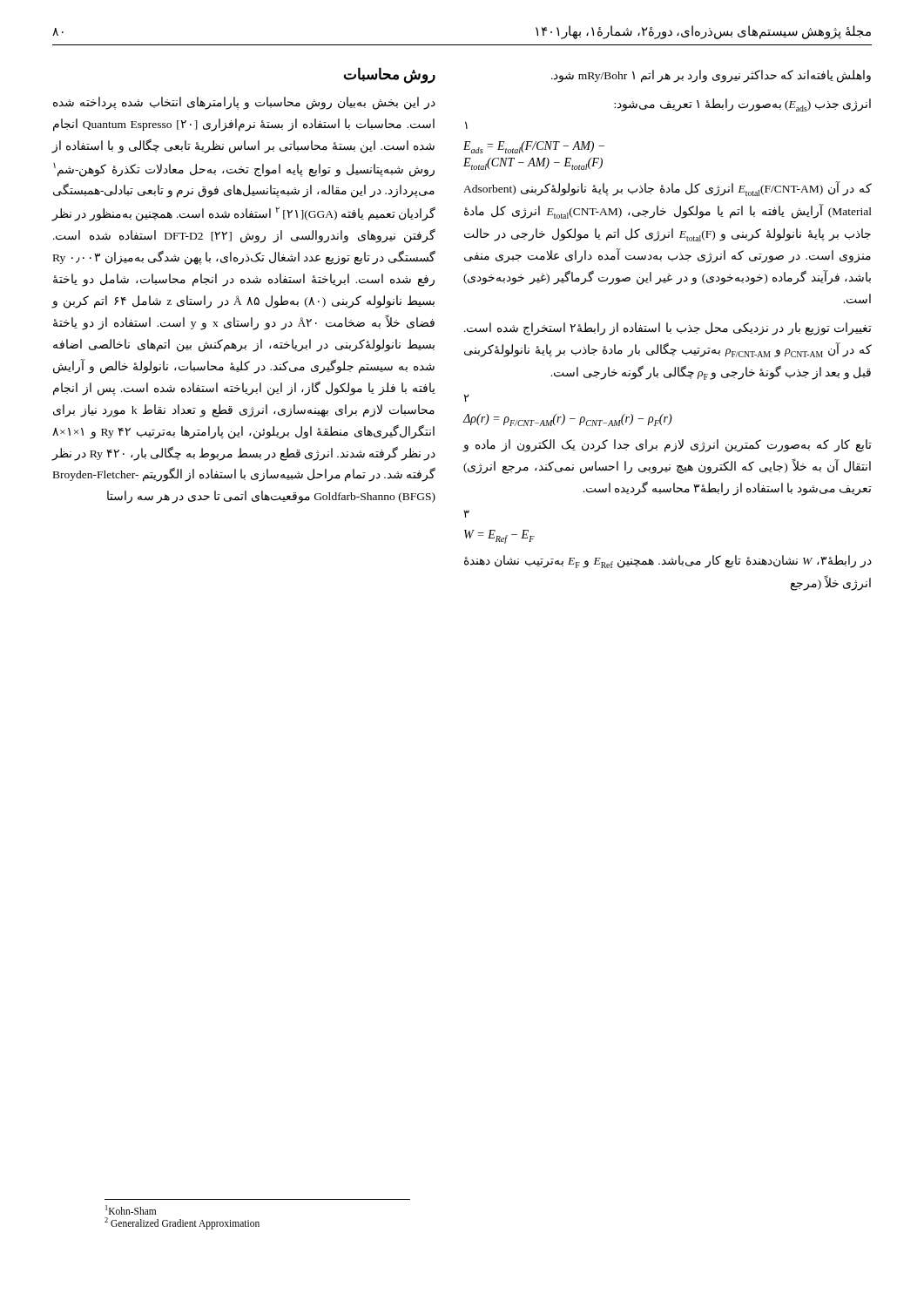Point to the passage starting "در این بخش"
Image resolution: width=924 pixels, height=1307 pixels.
click(x=244, y=299)
